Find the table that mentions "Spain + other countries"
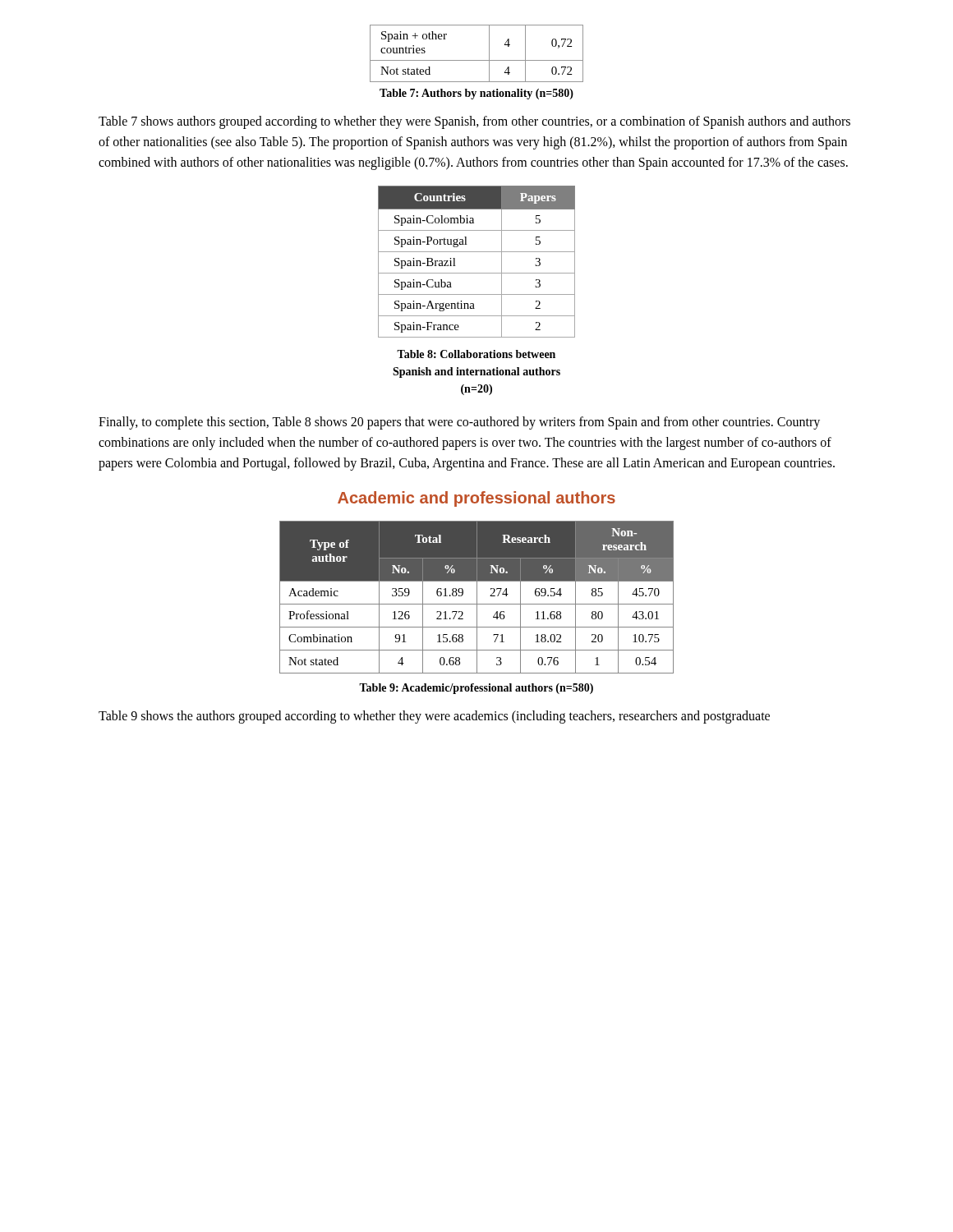The height and width of the screenshot is (1232, 953). click(476, 53)
